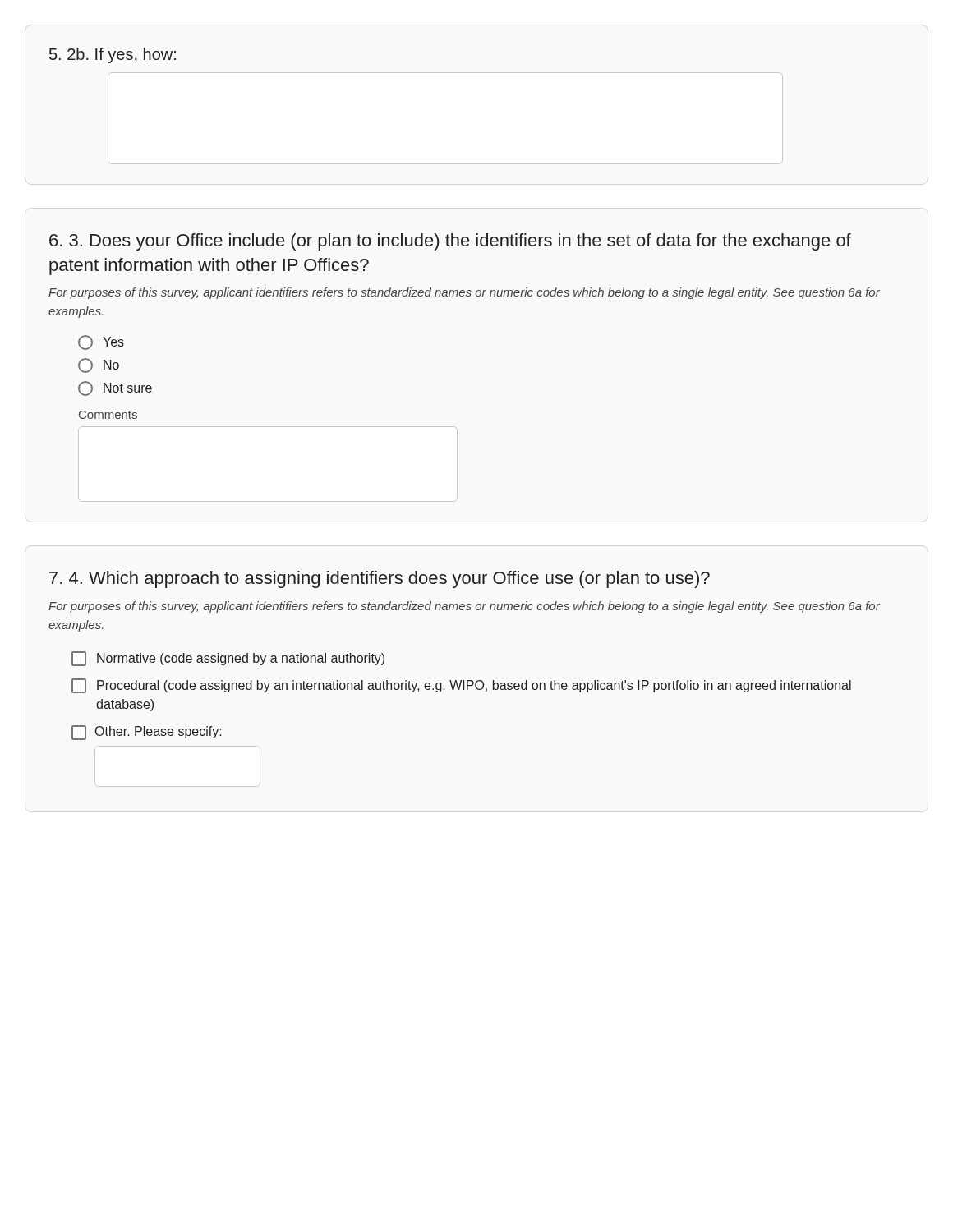Locate the text "Normative (code assigned by a national authority)"
Image resolution: width=953 pixels, height=1232 pixels.
[228, 658]
